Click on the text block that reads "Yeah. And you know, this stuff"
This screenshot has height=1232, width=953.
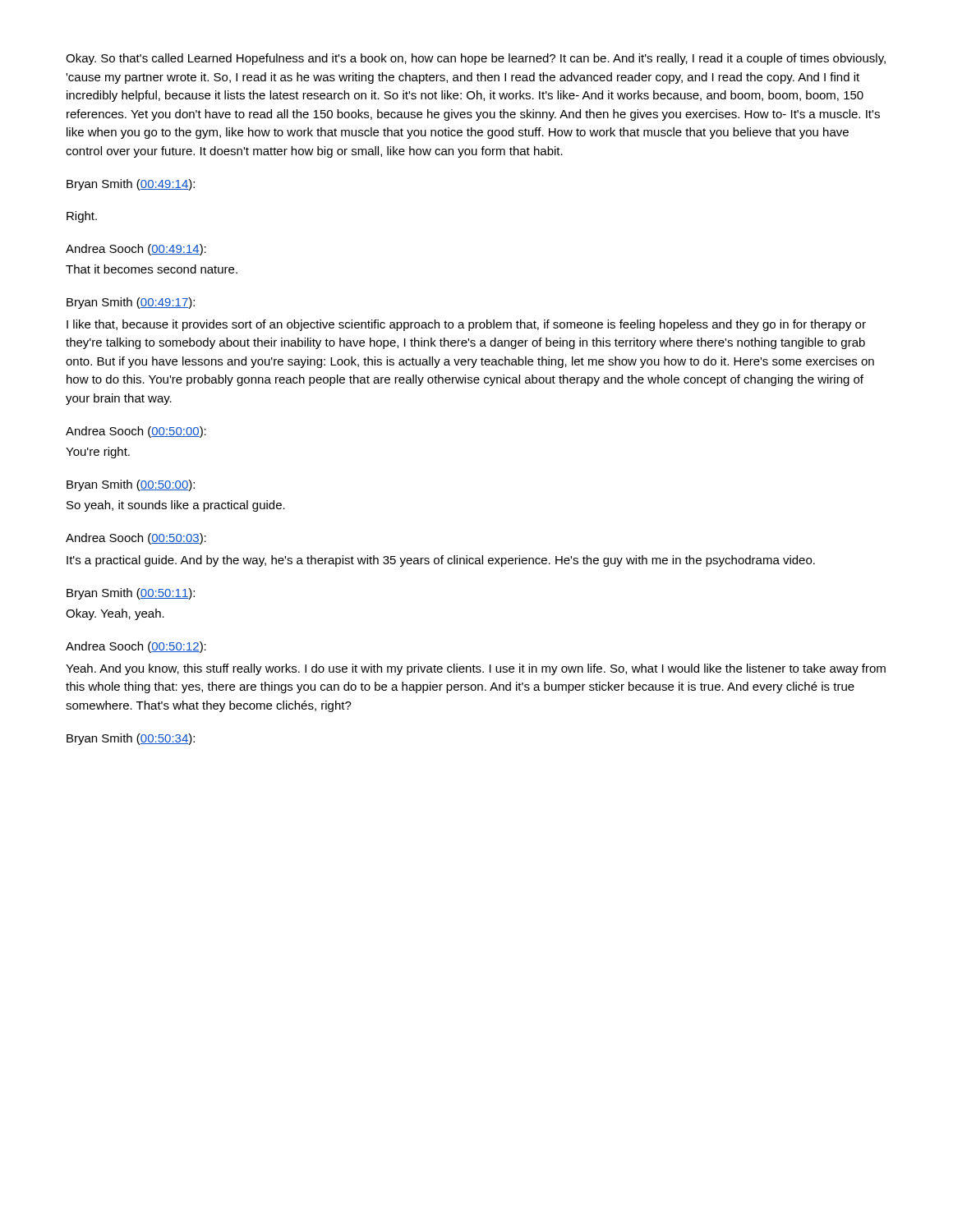[x=476, y=686]
